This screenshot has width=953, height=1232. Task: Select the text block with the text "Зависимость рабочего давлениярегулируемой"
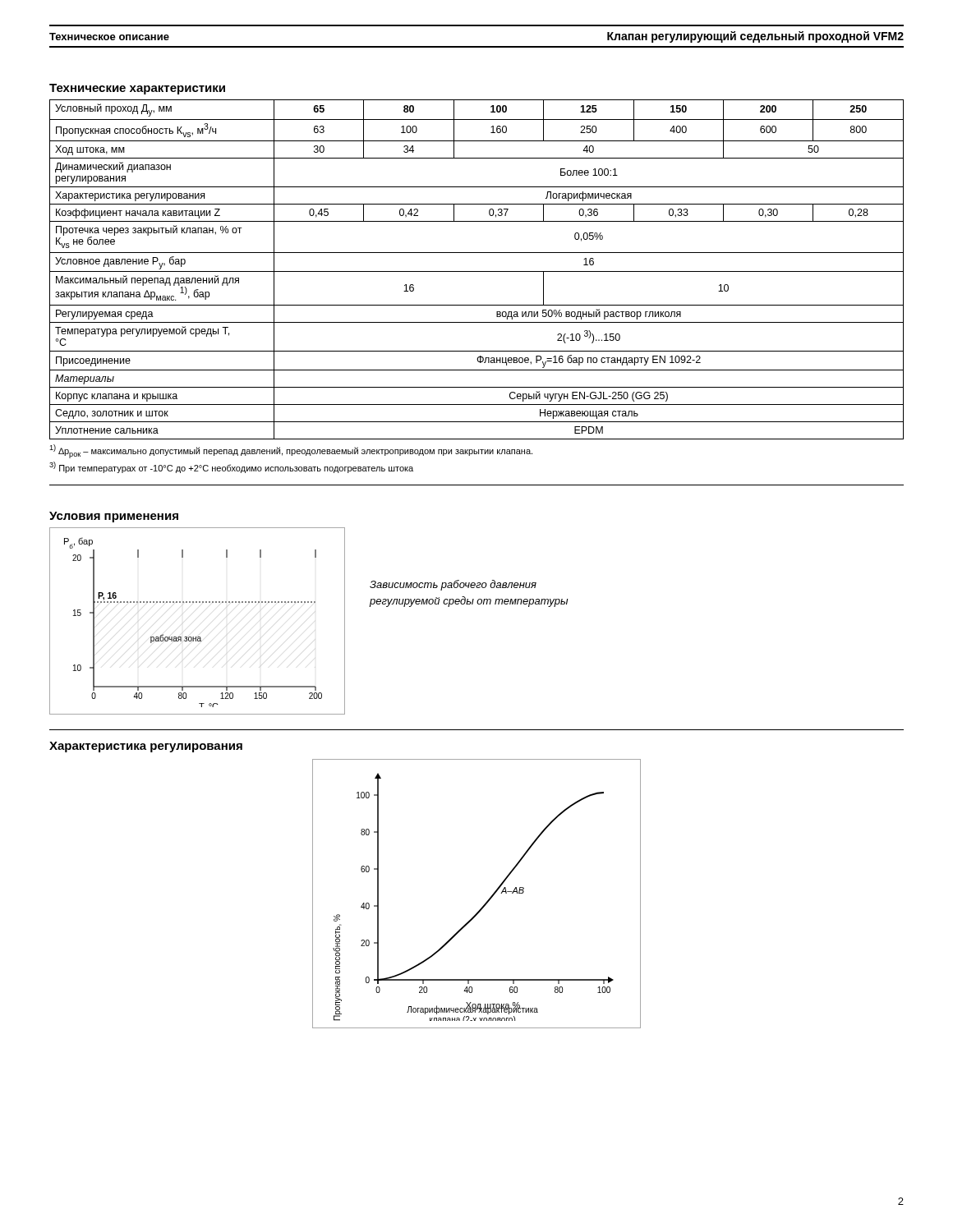tap(469, 592)
